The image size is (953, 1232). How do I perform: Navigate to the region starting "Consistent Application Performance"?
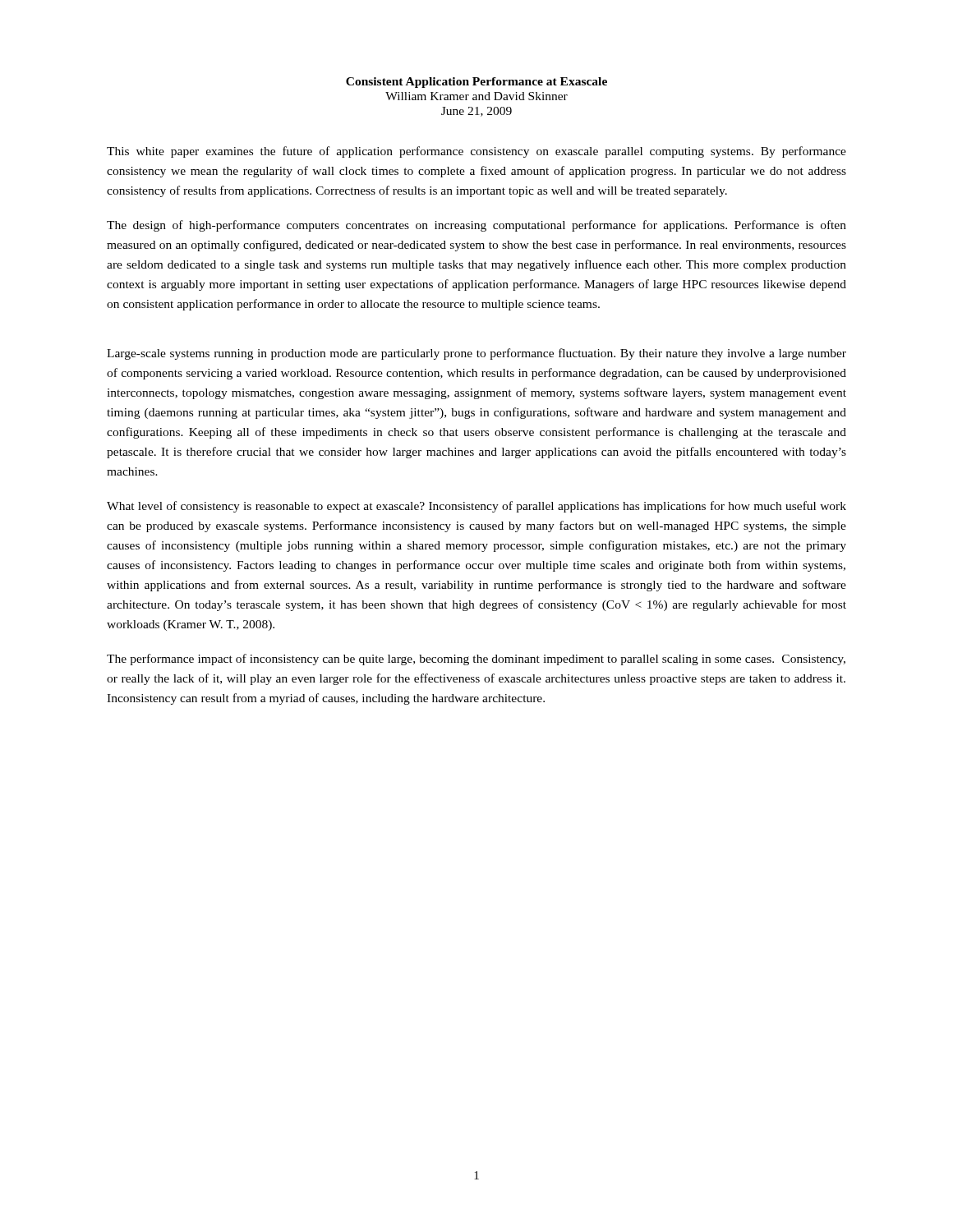click(476, 96)
